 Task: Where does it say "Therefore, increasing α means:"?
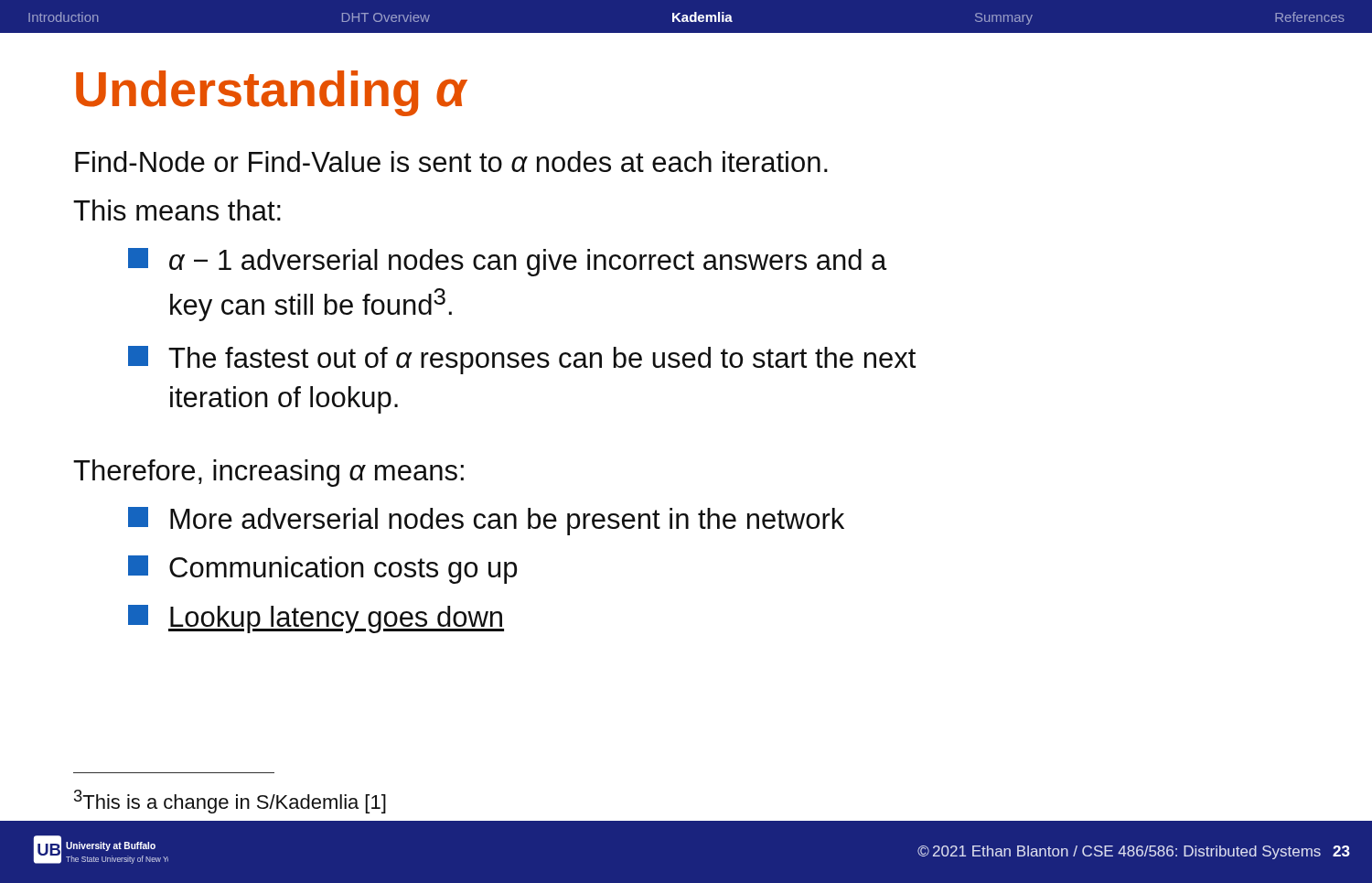tap(270, 471)
